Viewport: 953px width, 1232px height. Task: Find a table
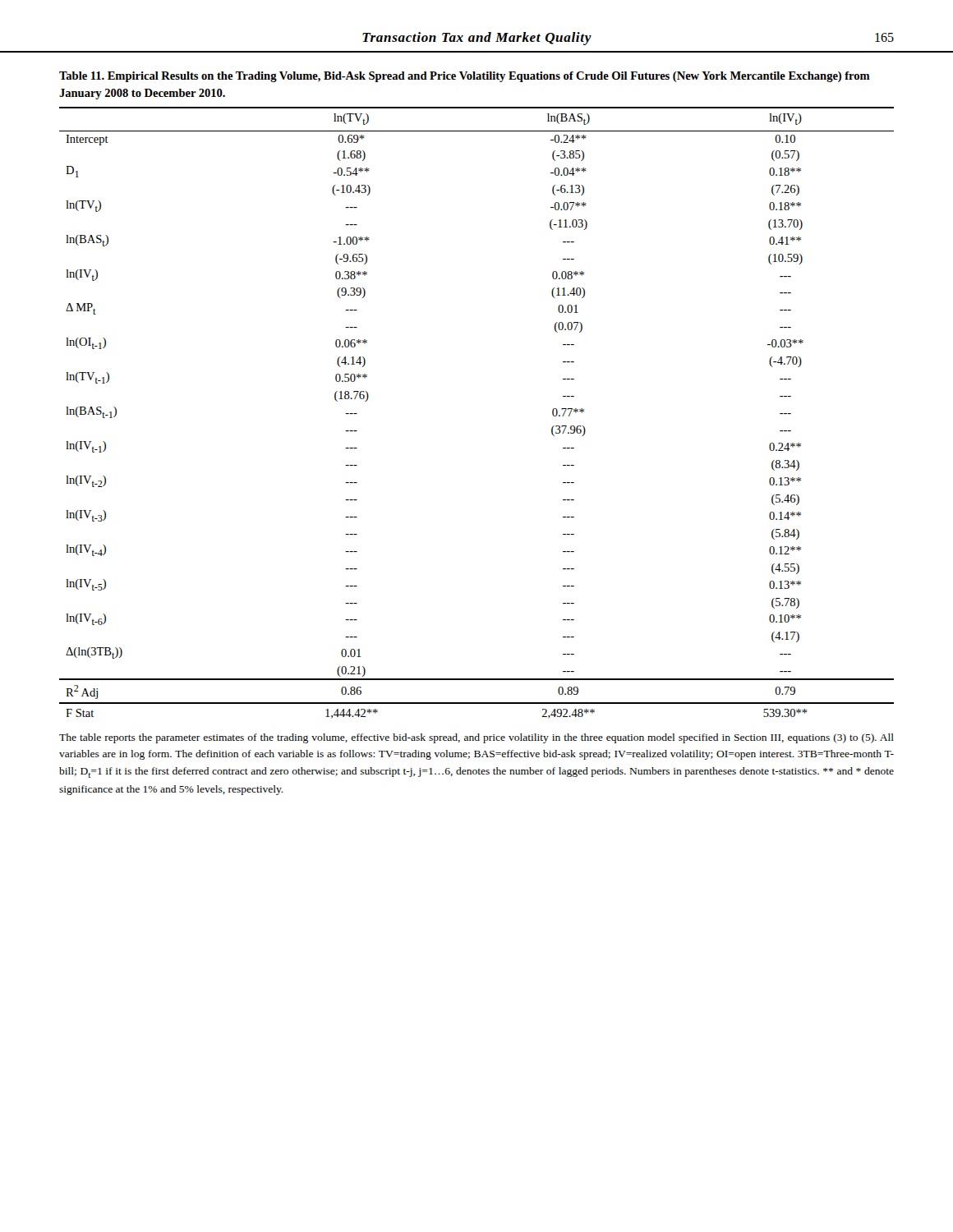click(476, 415)
